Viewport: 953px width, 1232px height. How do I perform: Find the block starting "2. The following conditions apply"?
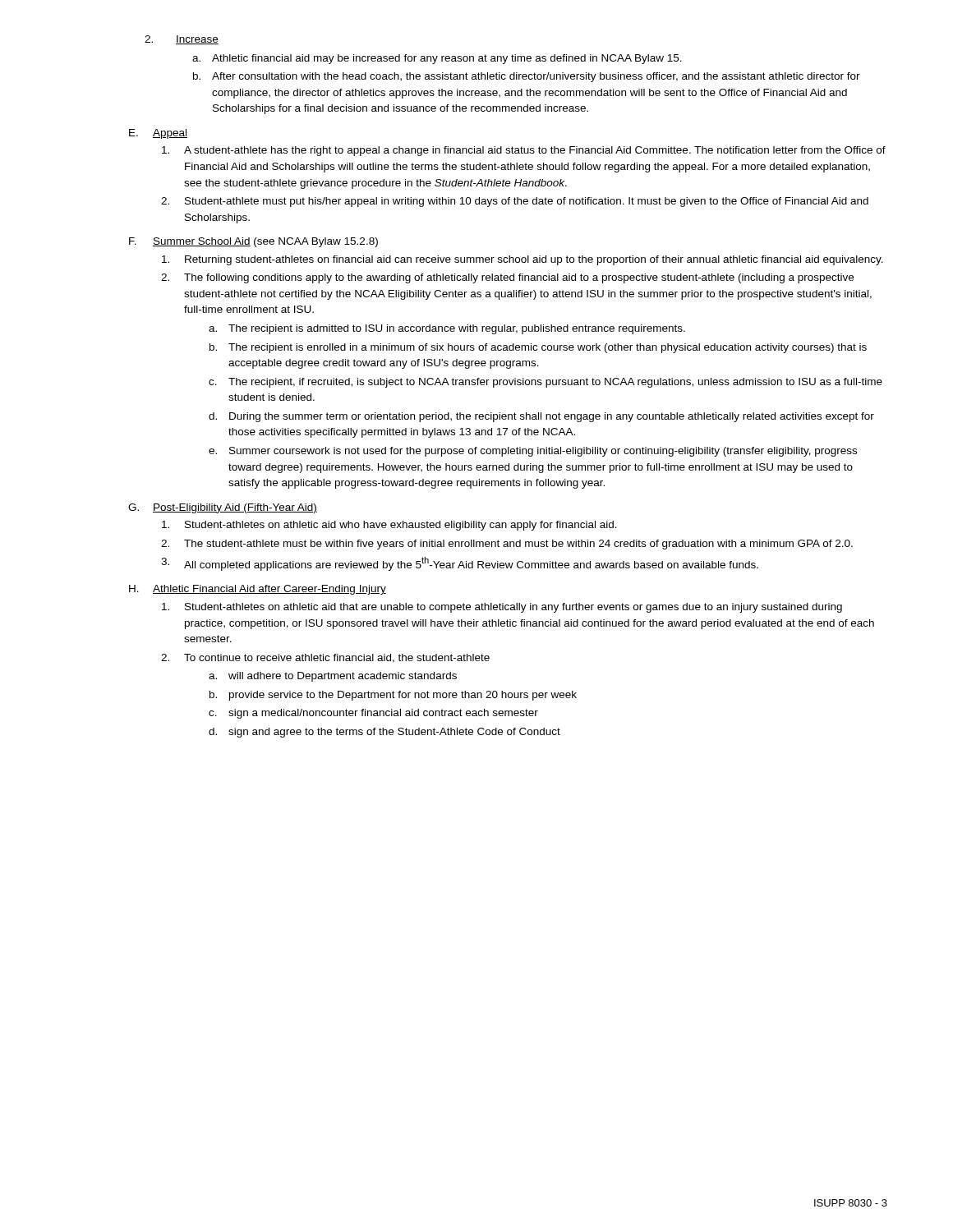524,294
